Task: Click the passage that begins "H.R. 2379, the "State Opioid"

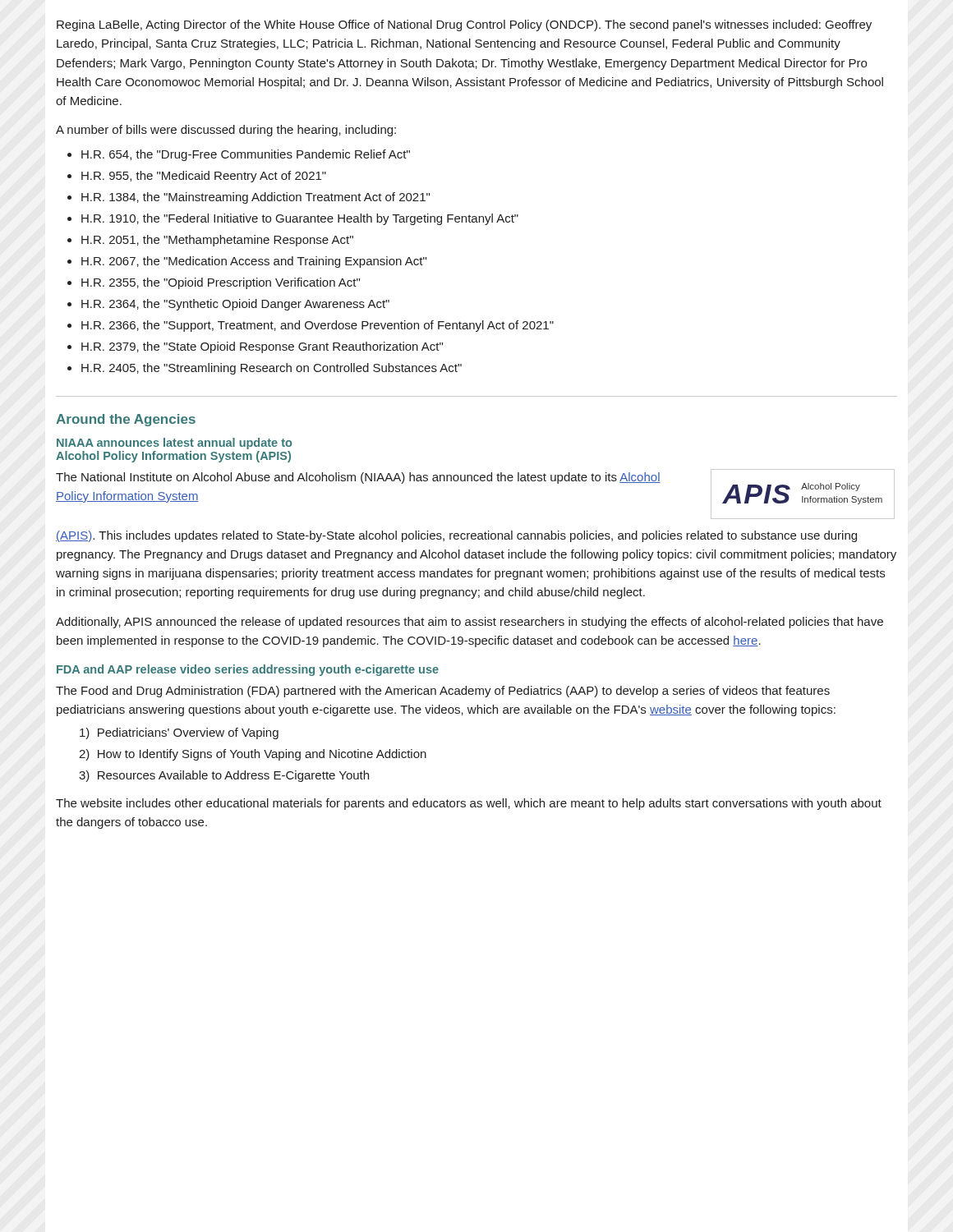Action: point(262,346)
